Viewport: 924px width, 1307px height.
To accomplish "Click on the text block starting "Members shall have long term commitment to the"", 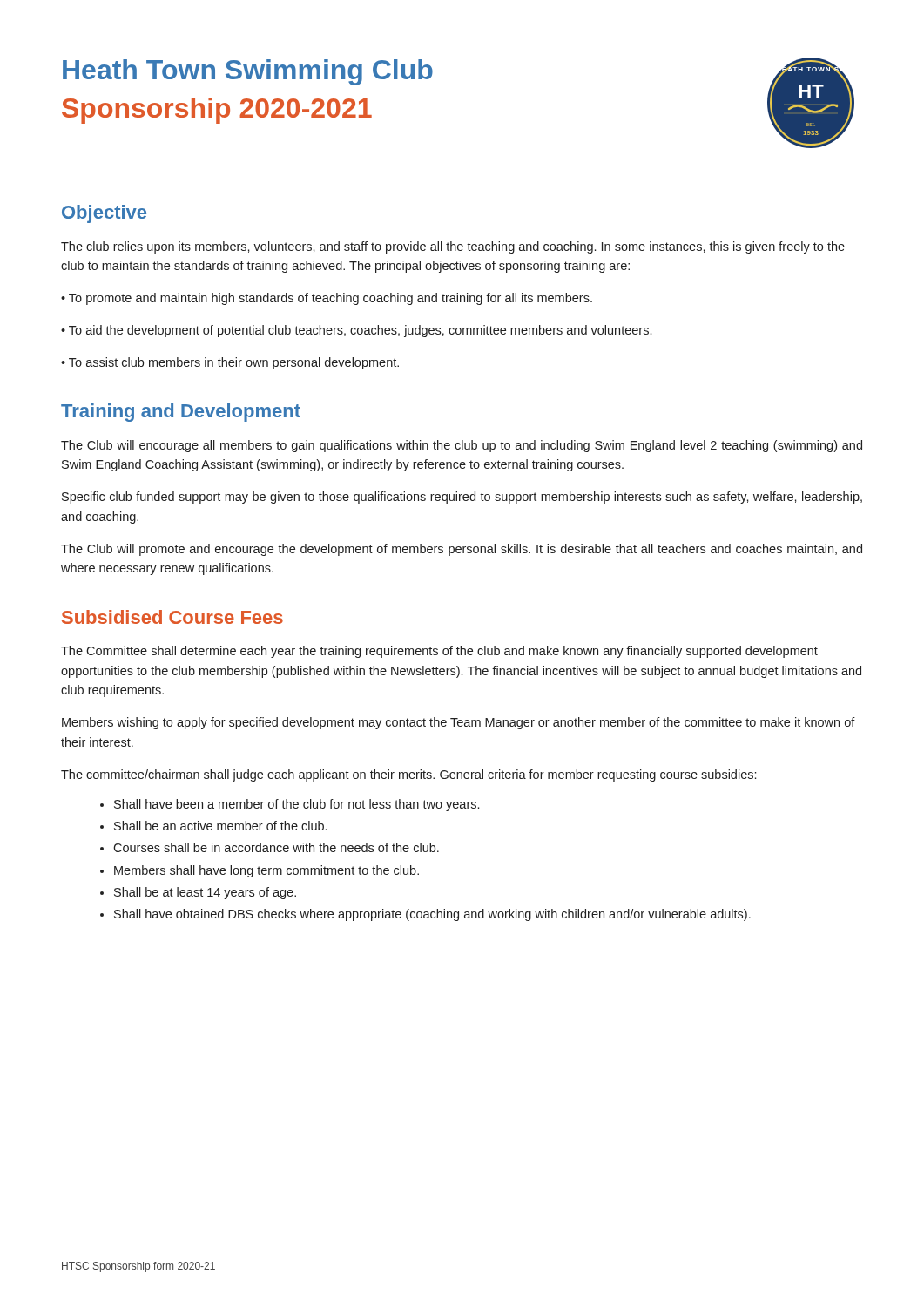I will (x=267, y=870).
